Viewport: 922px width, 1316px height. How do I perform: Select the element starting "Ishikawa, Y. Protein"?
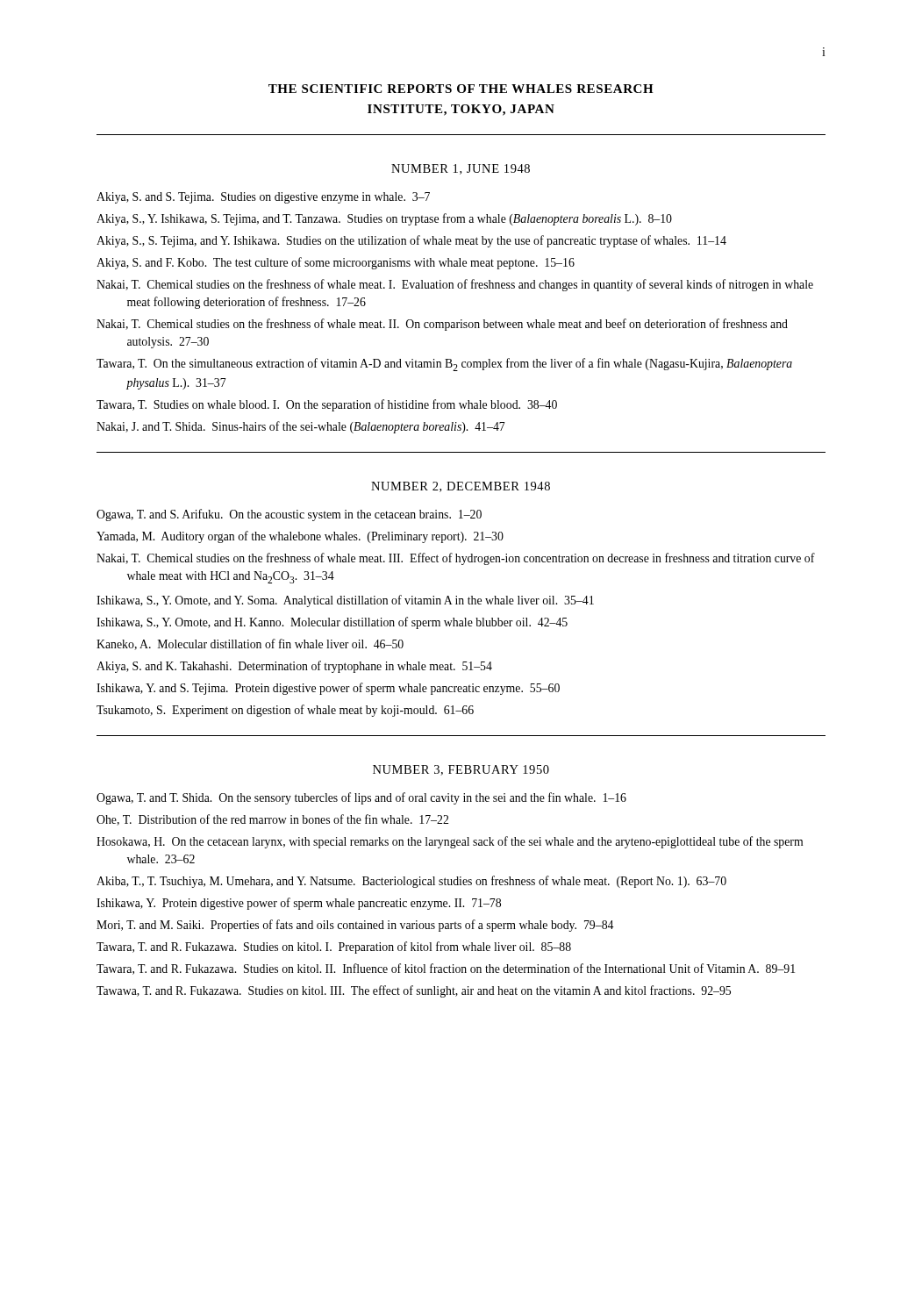pyautogui.click(x=299, y=903)
